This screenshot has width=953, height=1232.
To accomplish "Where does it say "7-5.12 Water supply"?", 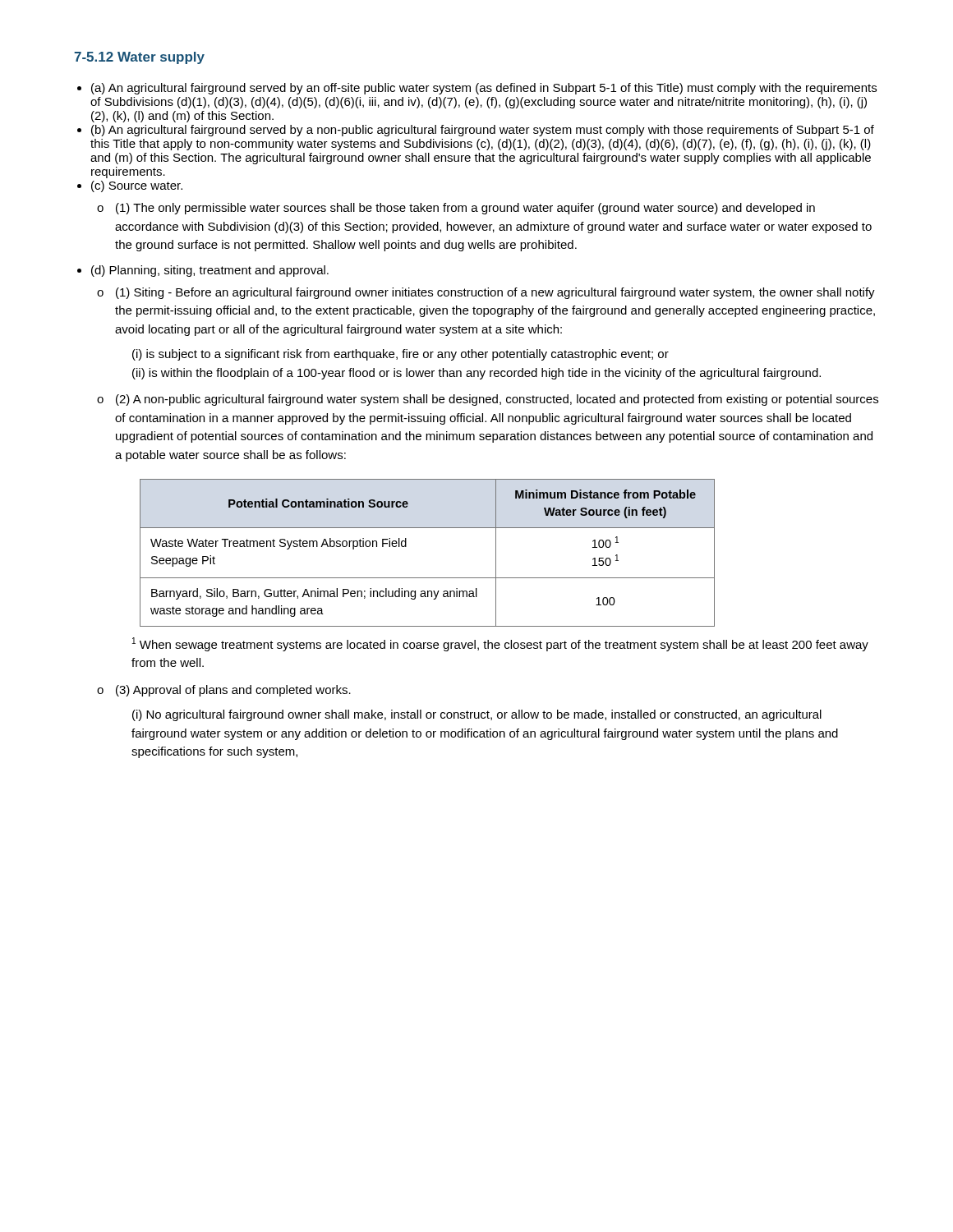I will pos(139,57).
